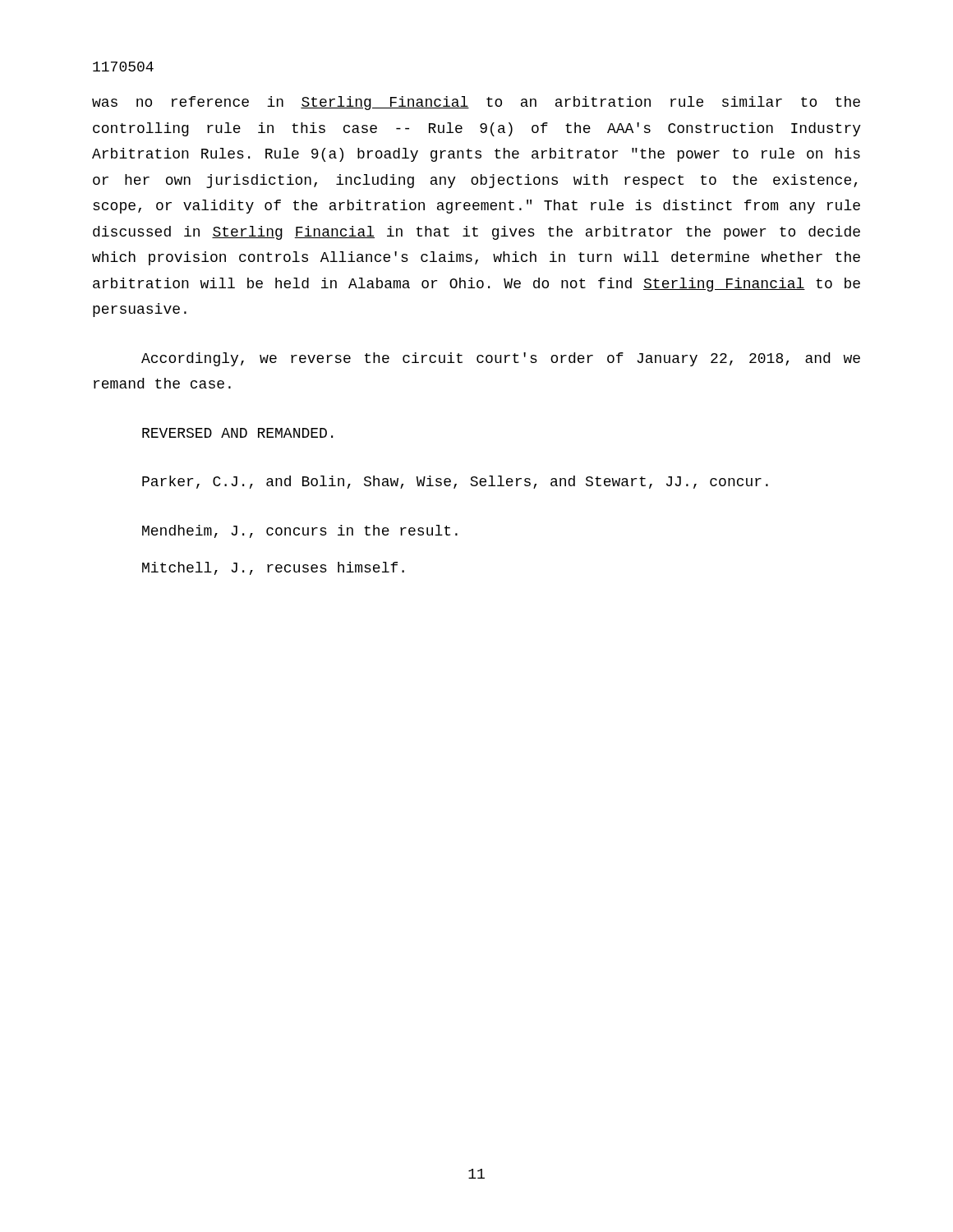Point to the passage starting "was no reference in Sterling Financial to an"
The height and width of the screenshot is (1232, 953).
coord(476,206)
